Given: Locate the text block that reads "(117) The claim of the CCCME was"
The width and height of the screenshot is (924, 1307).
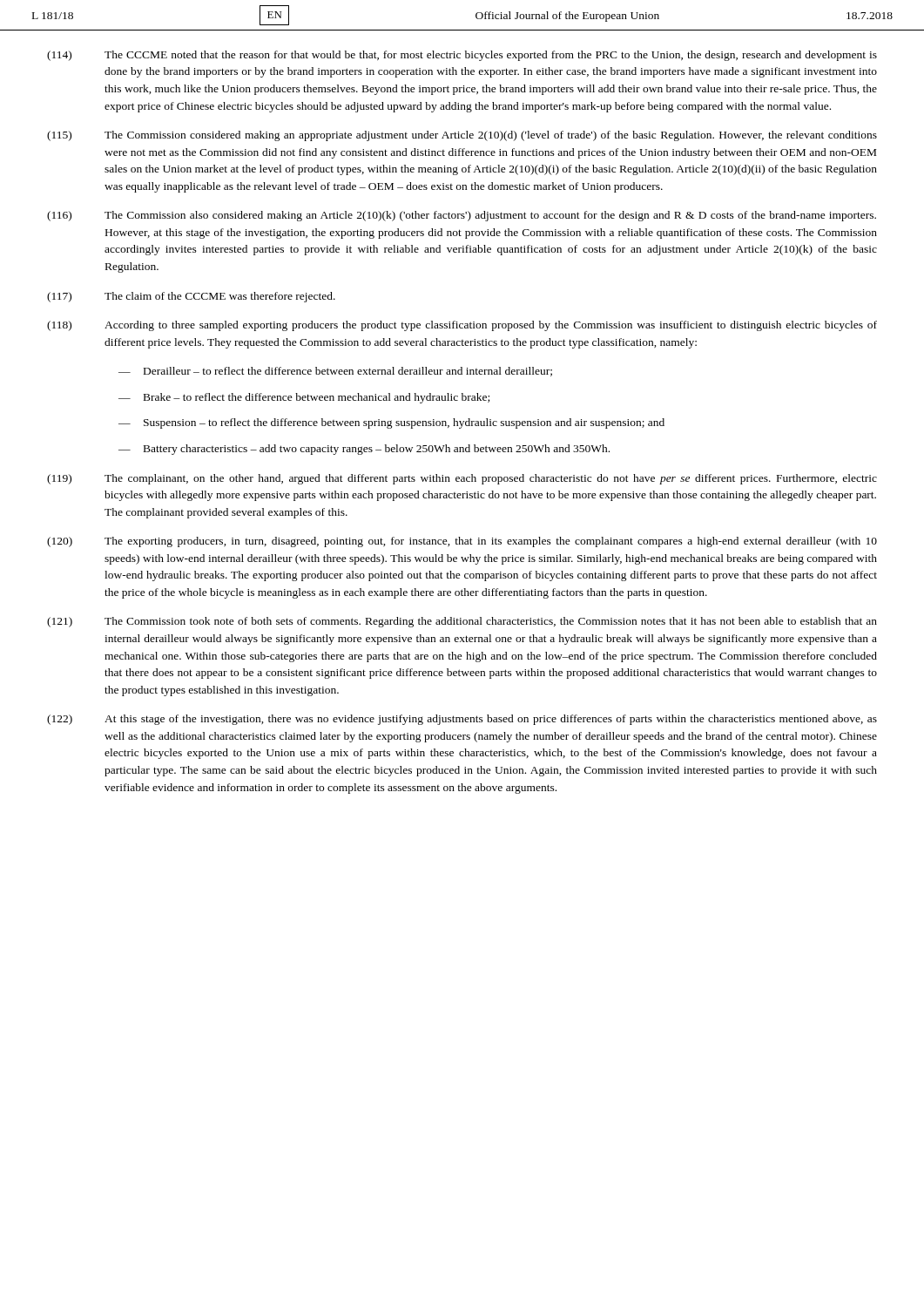Looking at the screenshot, I should pyautogui.click(x=191, y=297).
